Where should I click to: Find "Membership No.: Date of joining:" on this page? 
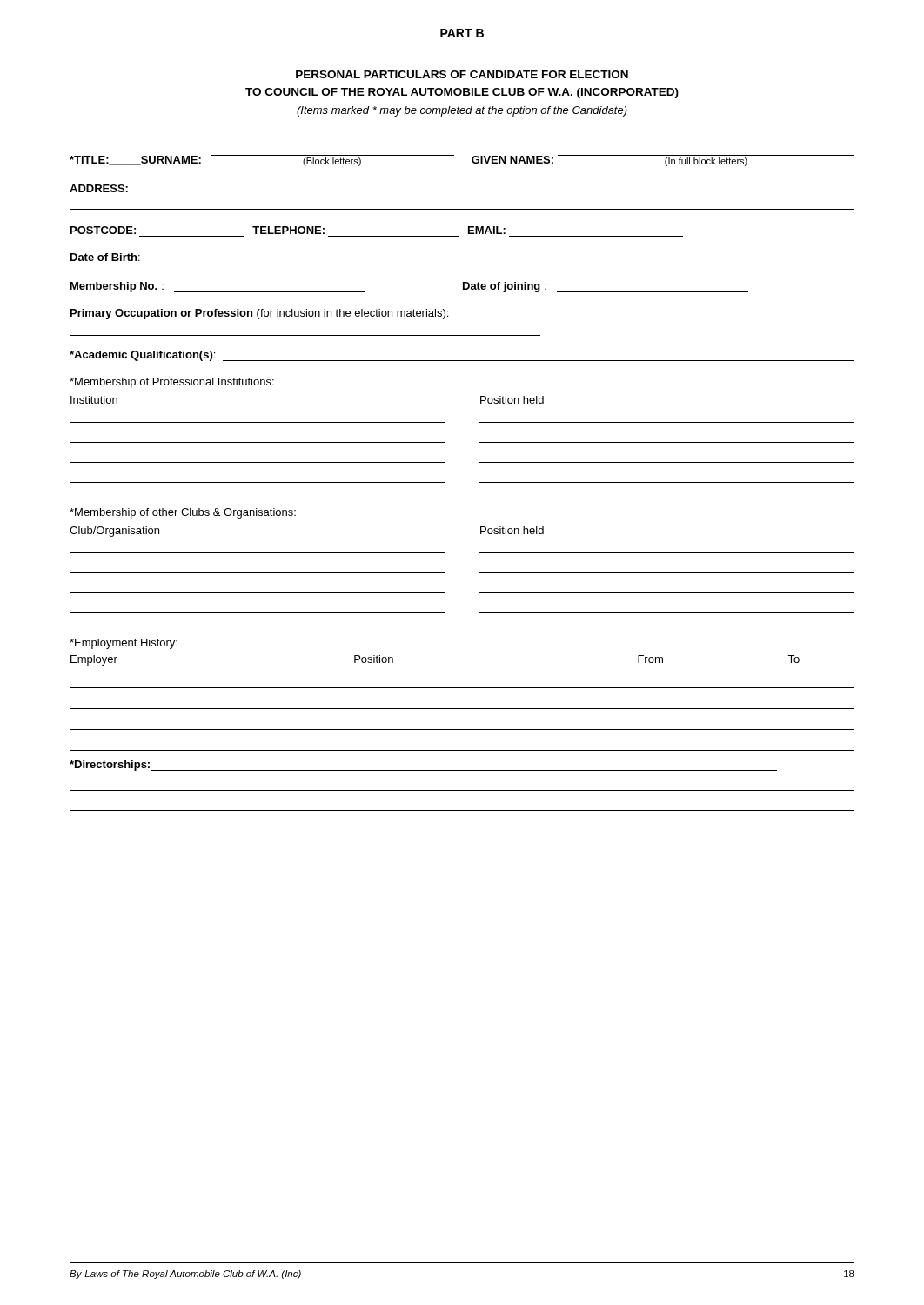pos(462,285)
